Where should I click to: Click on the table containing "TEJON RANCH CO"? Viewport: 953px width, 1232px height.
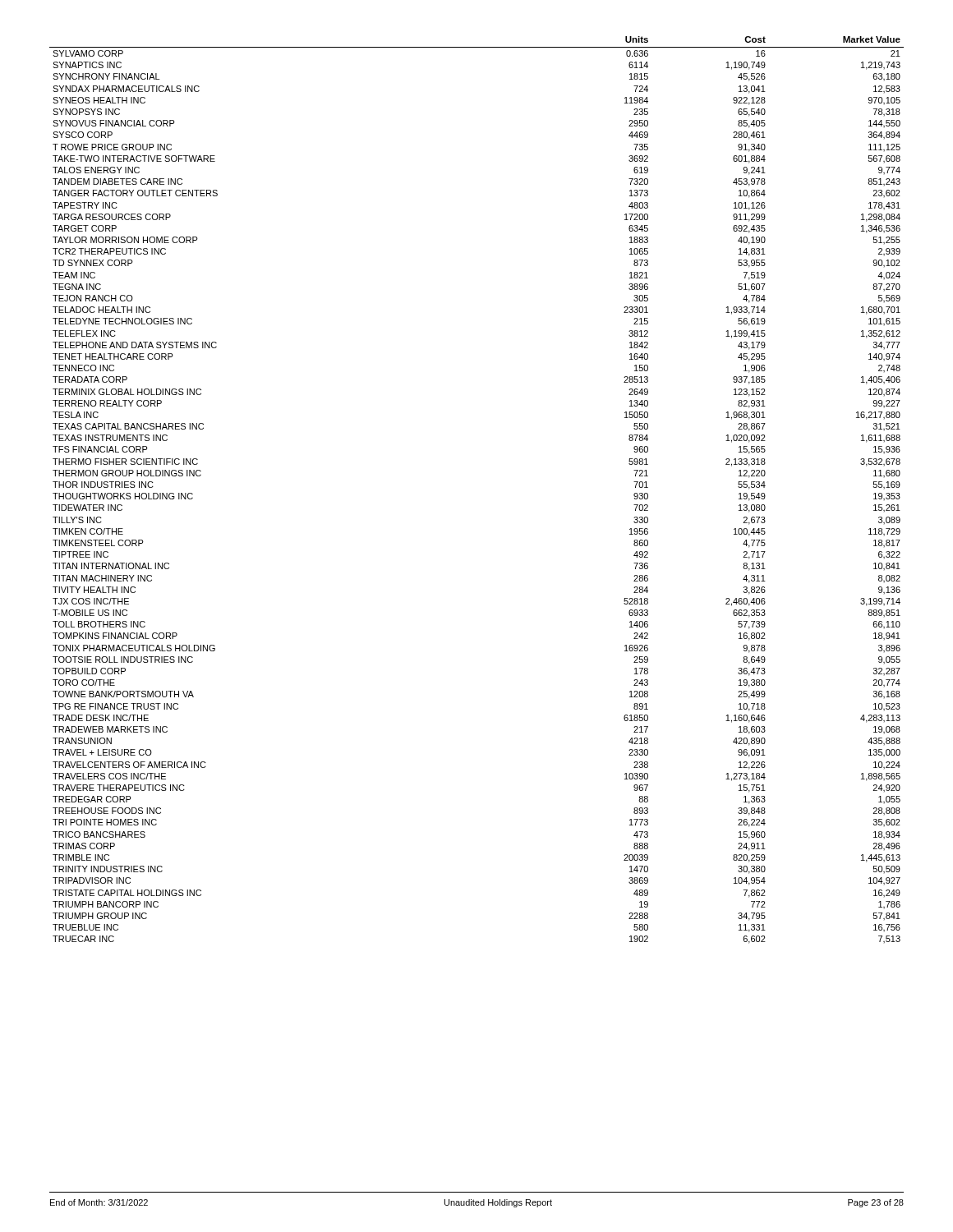[476, 489]
